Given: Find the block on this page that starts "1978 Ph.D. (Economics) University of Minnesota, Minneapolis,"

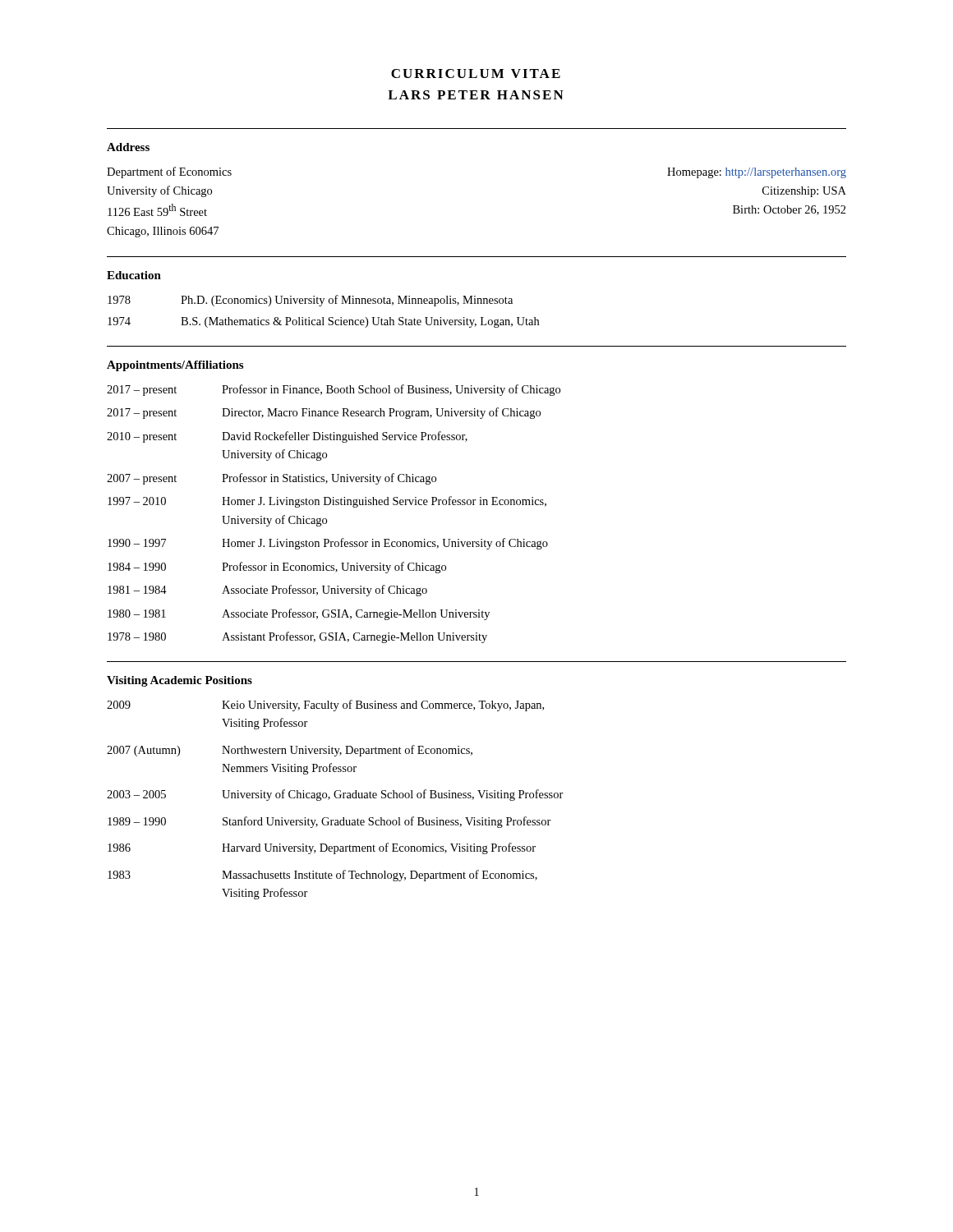Looking at the screenshot, I should pyautogui.click(x=476, y=300).
